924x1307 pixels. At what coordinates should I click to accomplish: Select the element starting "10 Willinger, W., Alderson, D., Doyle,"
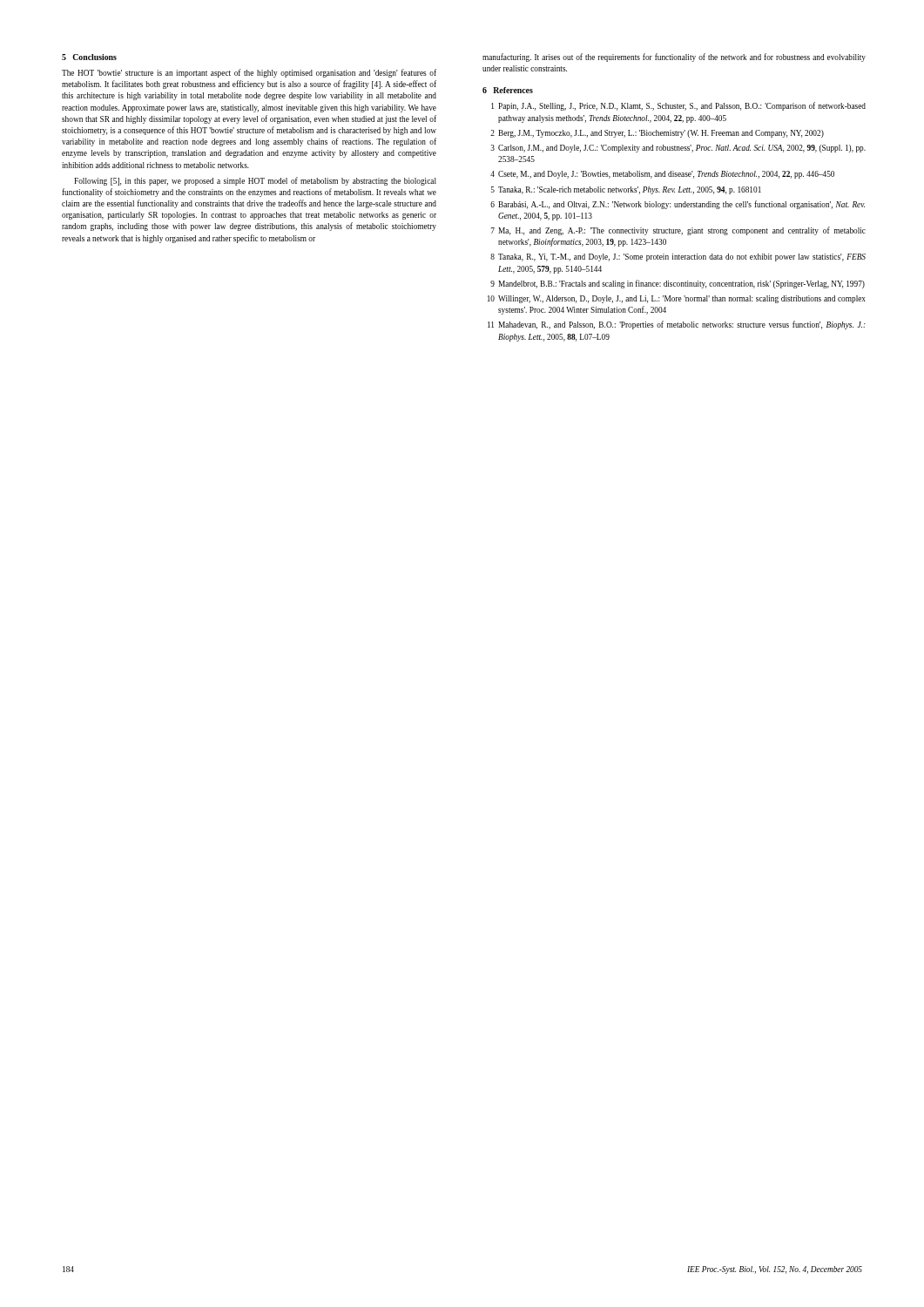(674, 305)
